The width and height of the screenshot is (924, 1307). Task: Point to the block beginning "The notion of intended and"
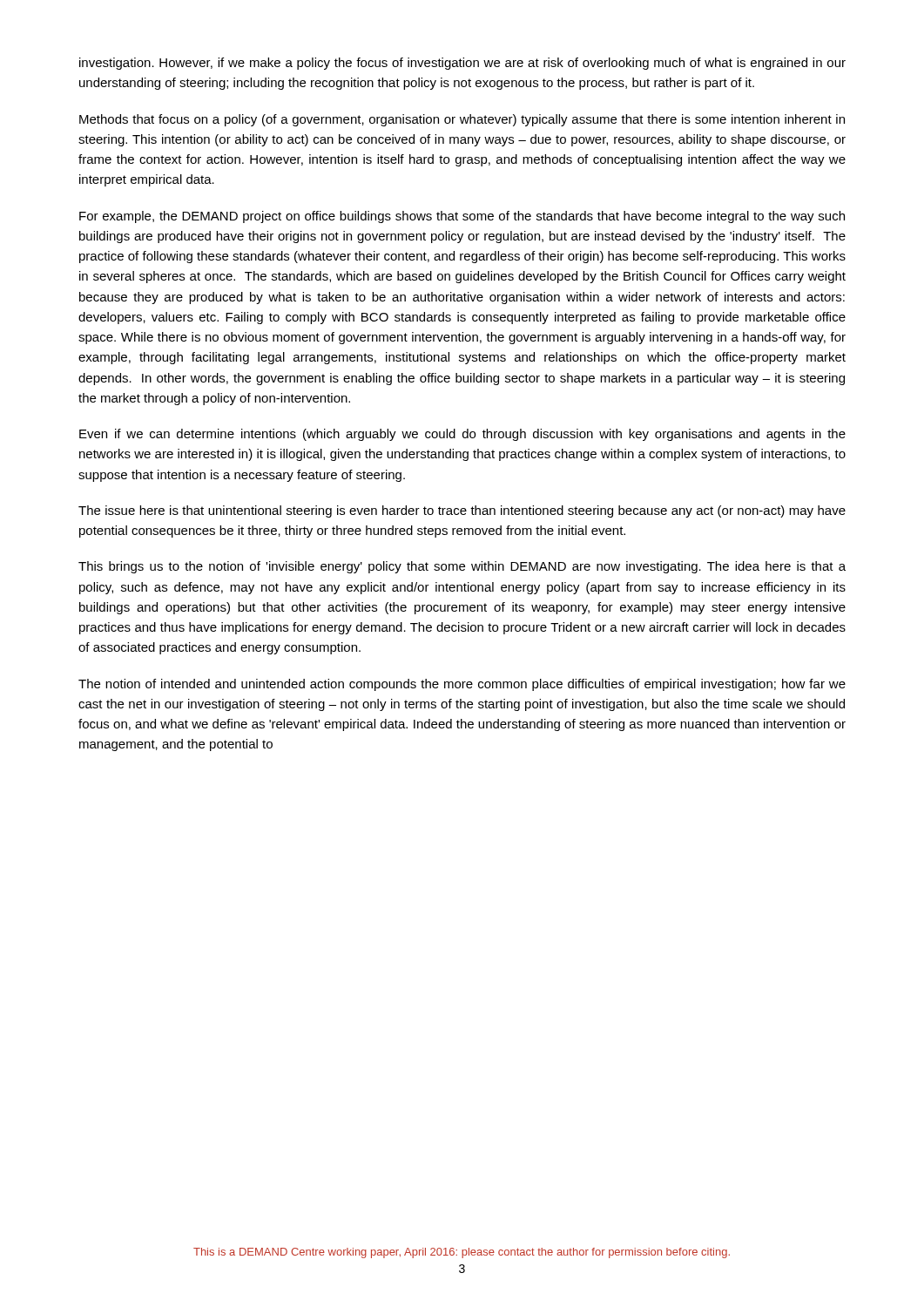coord(462,713)
